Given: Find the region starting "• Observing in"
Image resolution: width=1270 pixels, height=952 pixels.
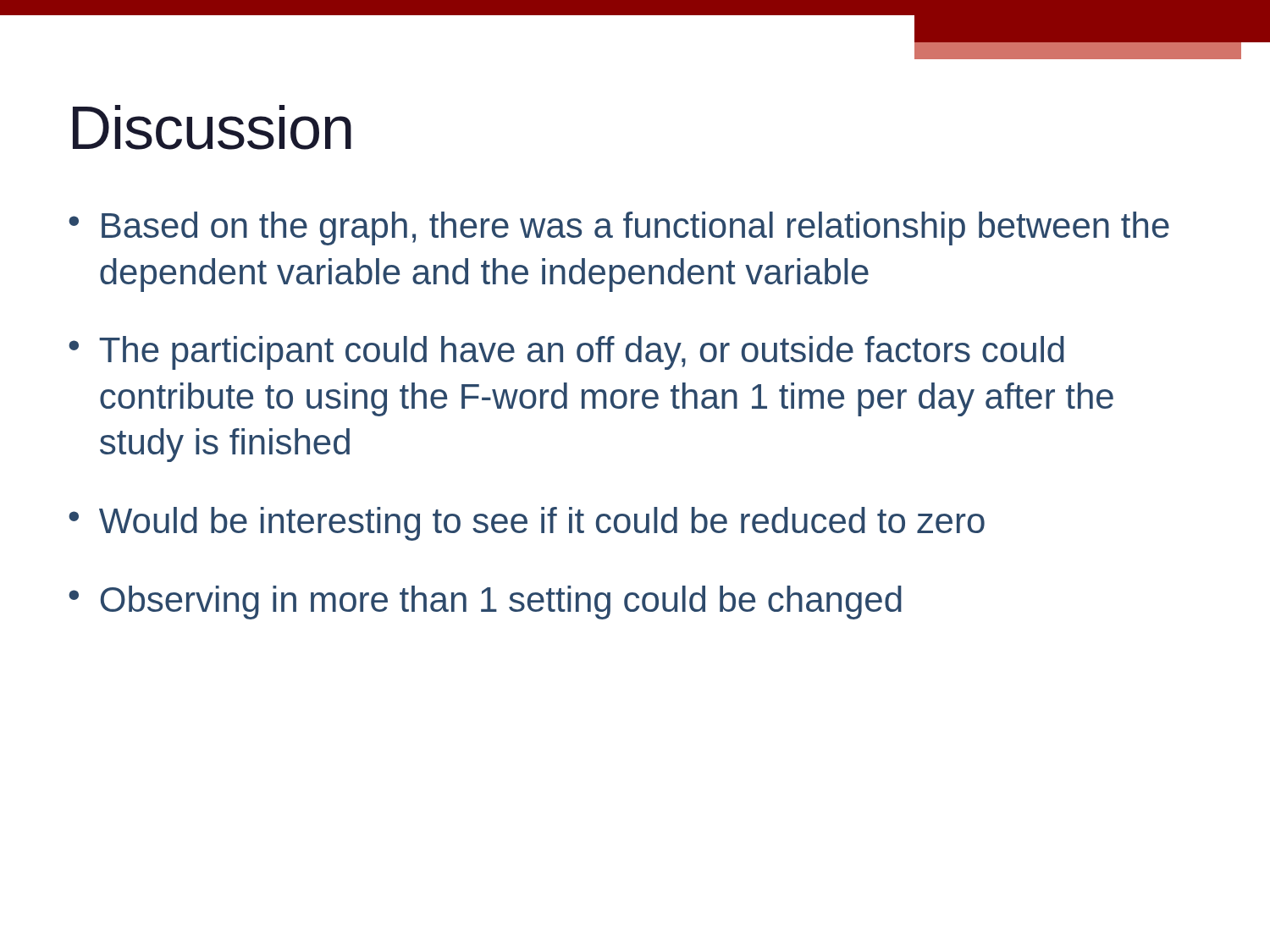Looking at the screenshot, I should click(x=486, y=600).
